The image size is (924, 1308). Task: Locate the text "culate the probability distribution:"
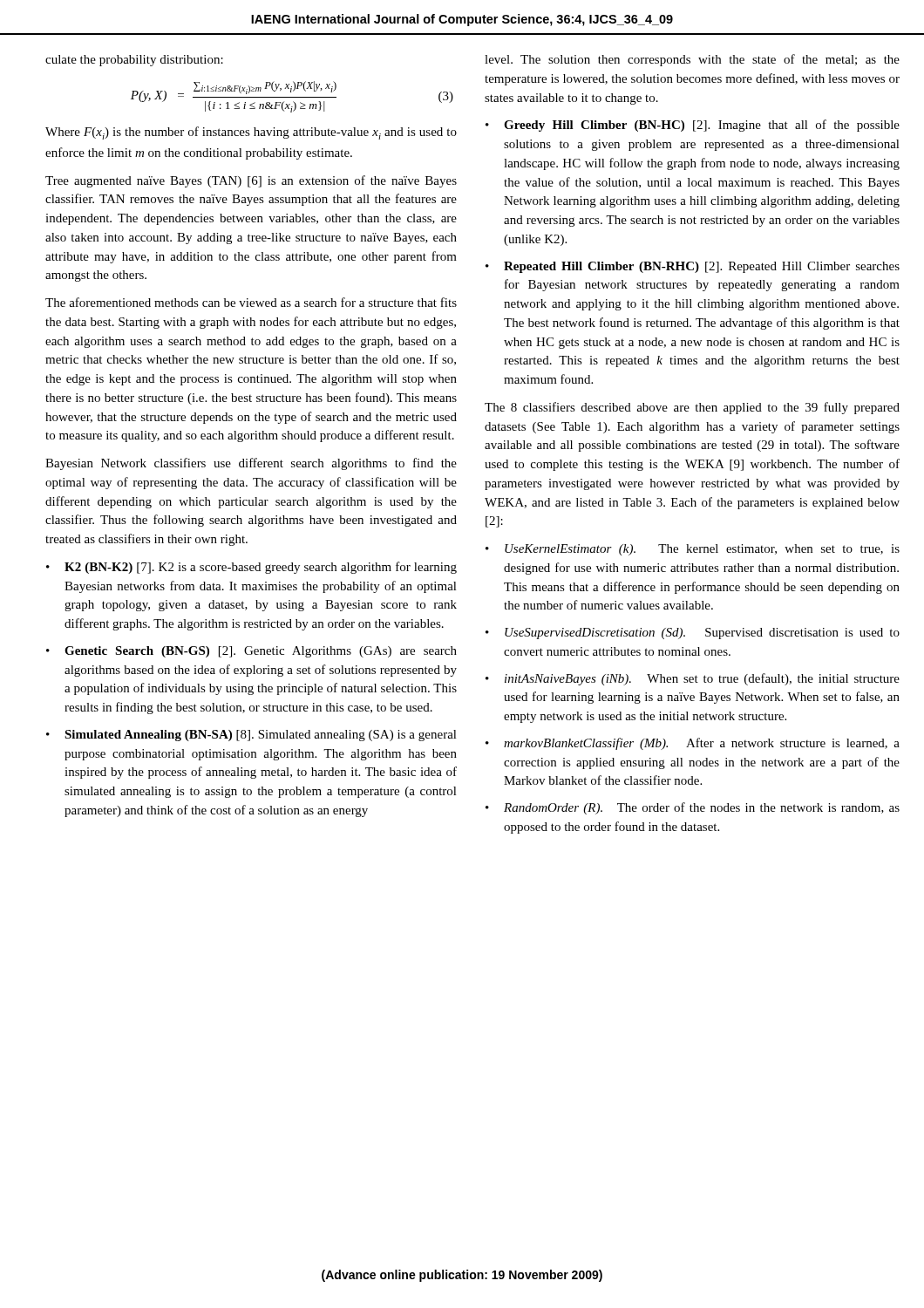click(134, 59)
